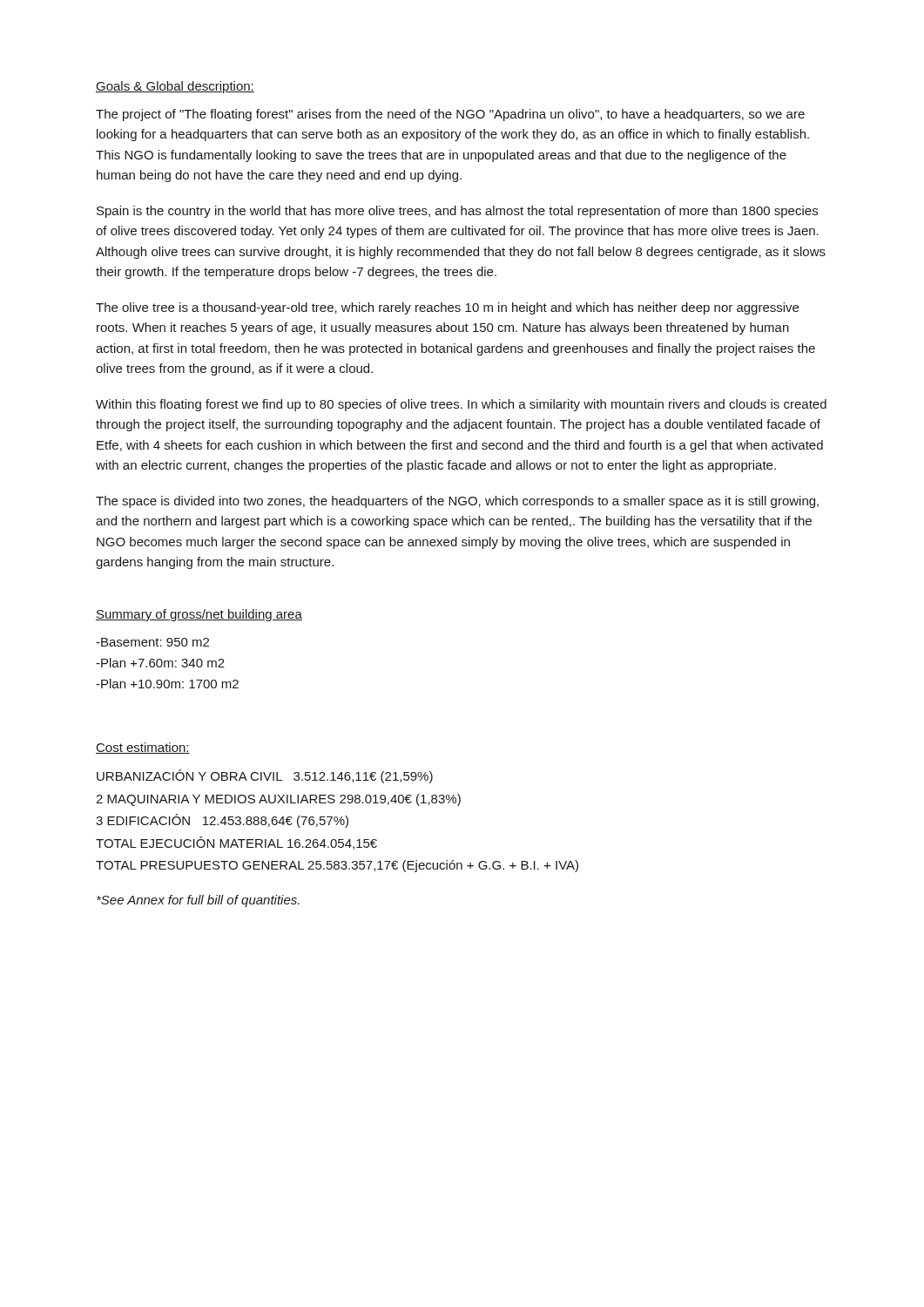Locate the section header that opens with "Summary of gross/net"

199,614
